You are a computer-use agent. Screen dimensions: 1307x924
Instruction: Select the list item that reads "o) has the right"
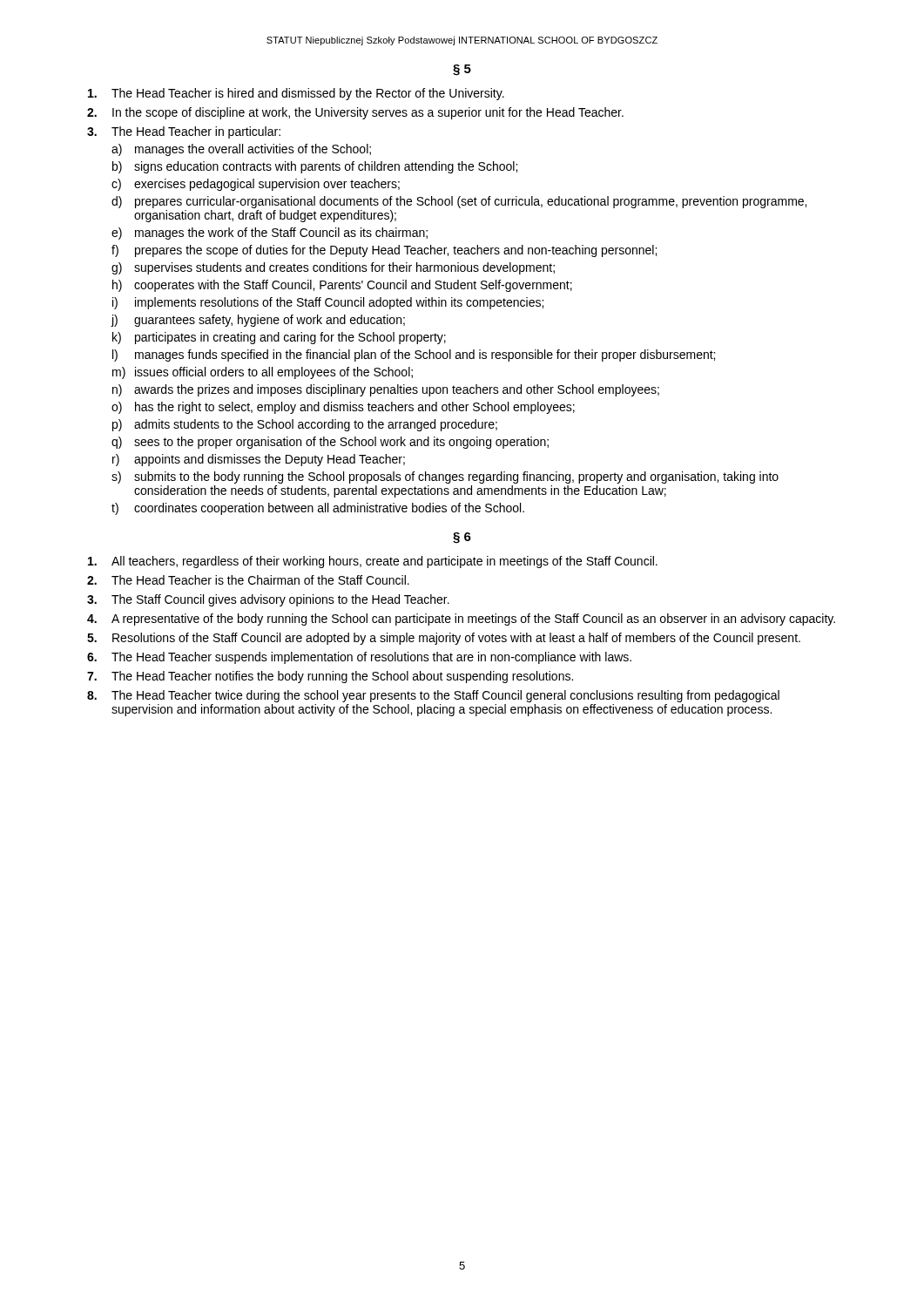point(474,407)
